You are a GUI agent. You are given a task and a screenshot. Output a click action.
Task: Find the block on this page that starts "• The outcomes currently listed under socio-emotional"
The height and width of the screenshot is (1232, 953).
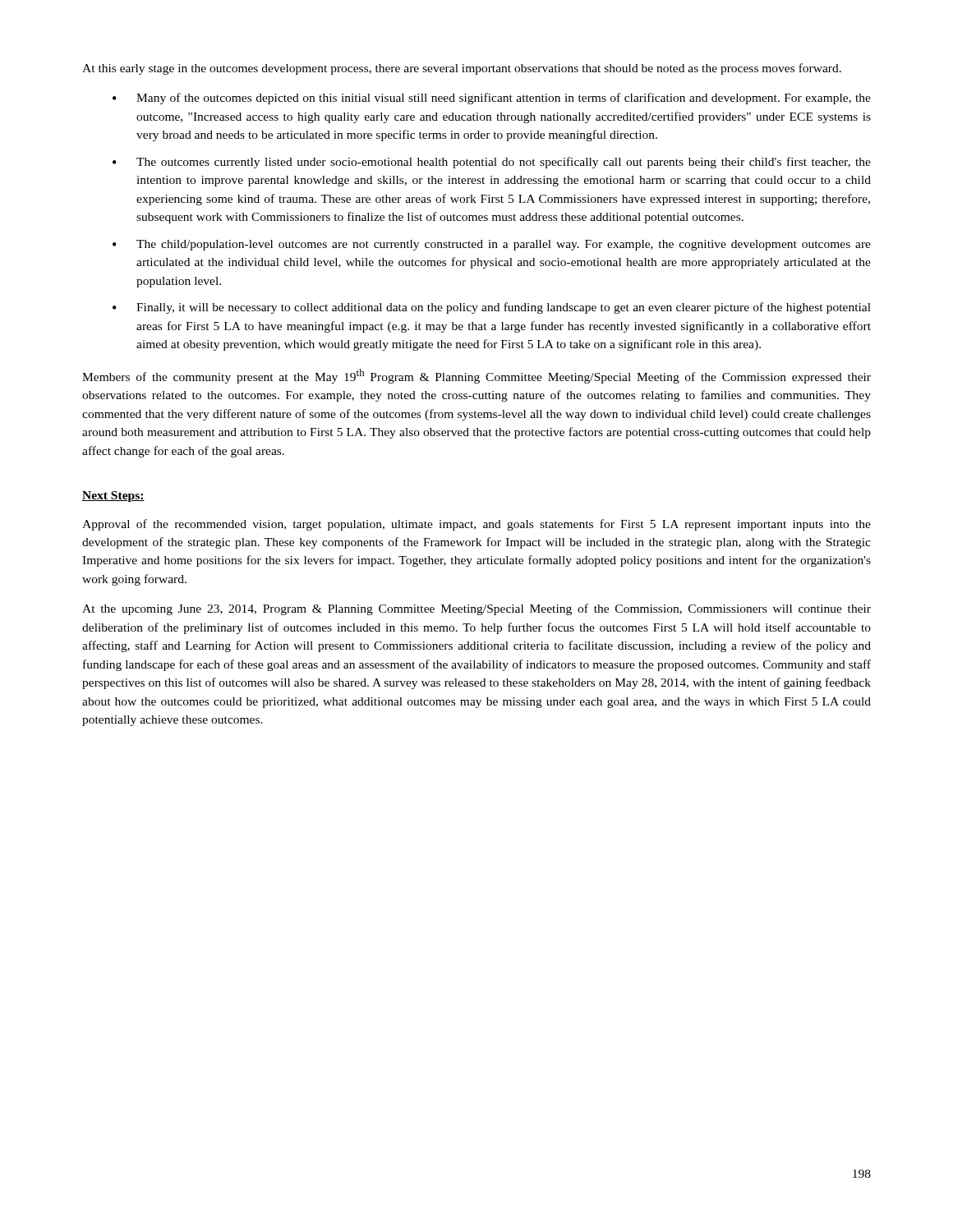pyautogui.click(x=491, y=190)
